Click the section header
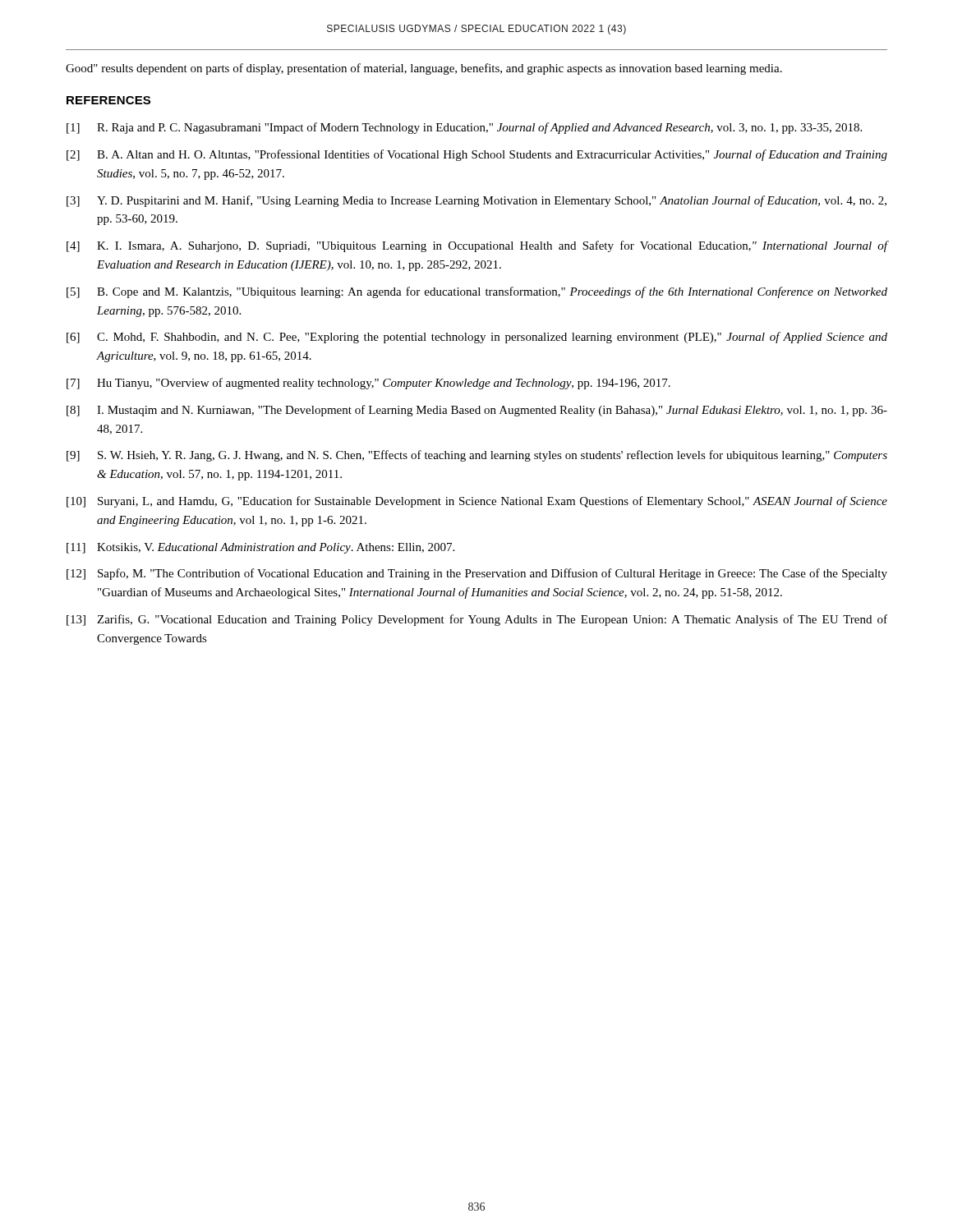Screen dimensions: 1232x953 pos(108,100)
